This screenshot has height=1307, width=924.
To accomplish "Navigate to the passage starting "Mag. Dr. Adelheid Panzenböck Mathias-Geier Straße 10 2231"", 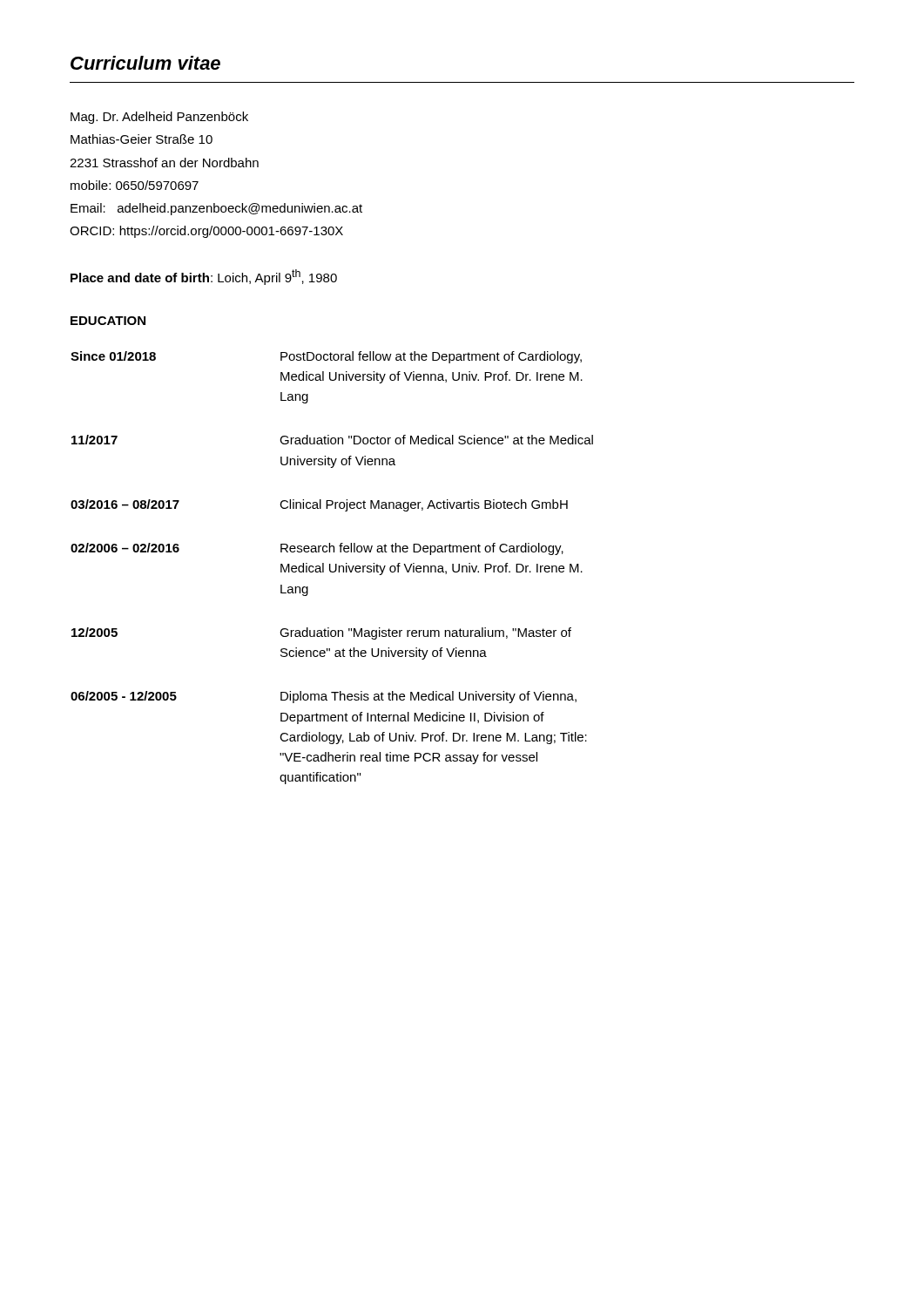I will [x=216, y=174].
